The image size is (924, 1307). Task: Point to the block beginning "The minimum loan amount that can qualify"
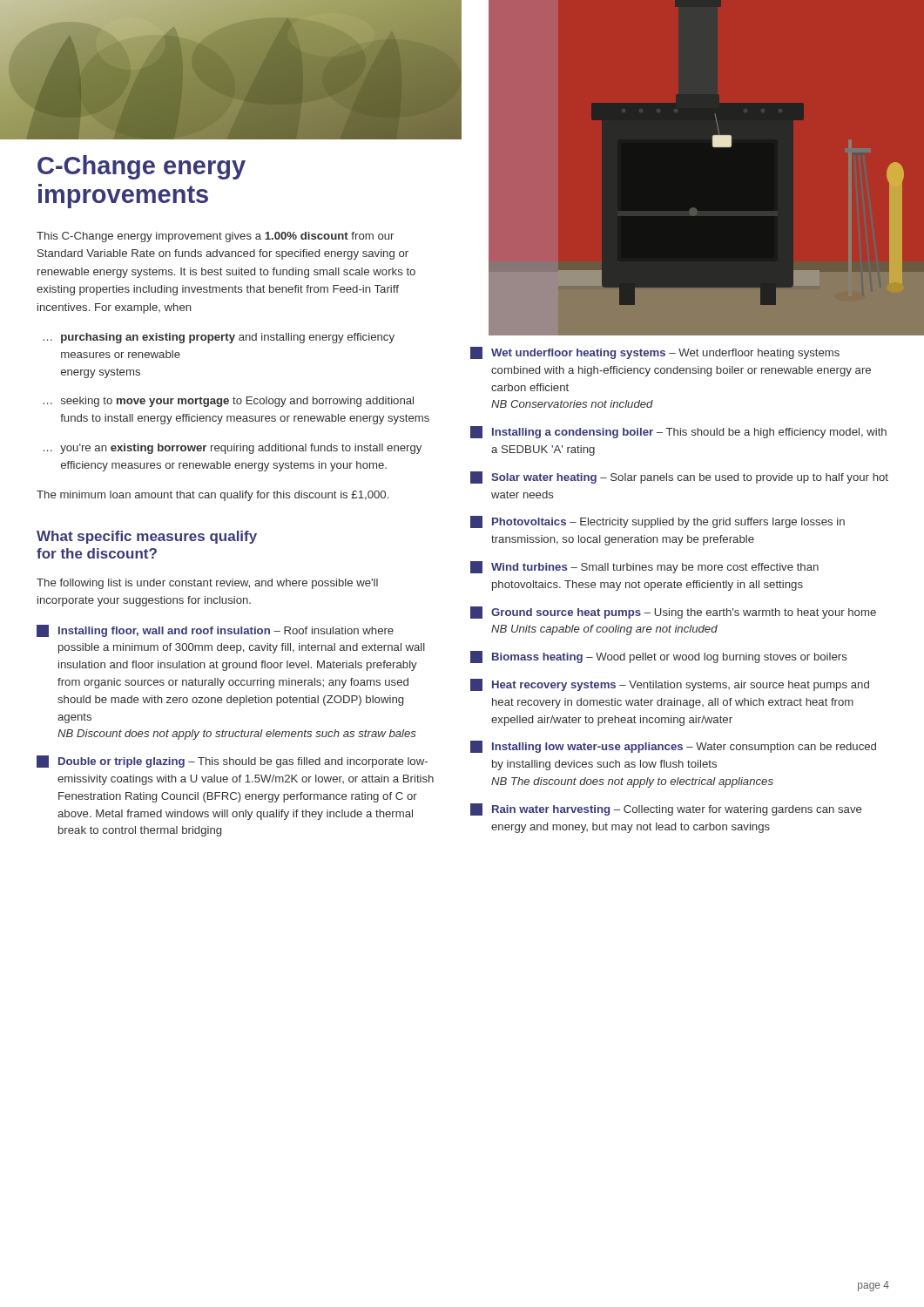(213, 494)
